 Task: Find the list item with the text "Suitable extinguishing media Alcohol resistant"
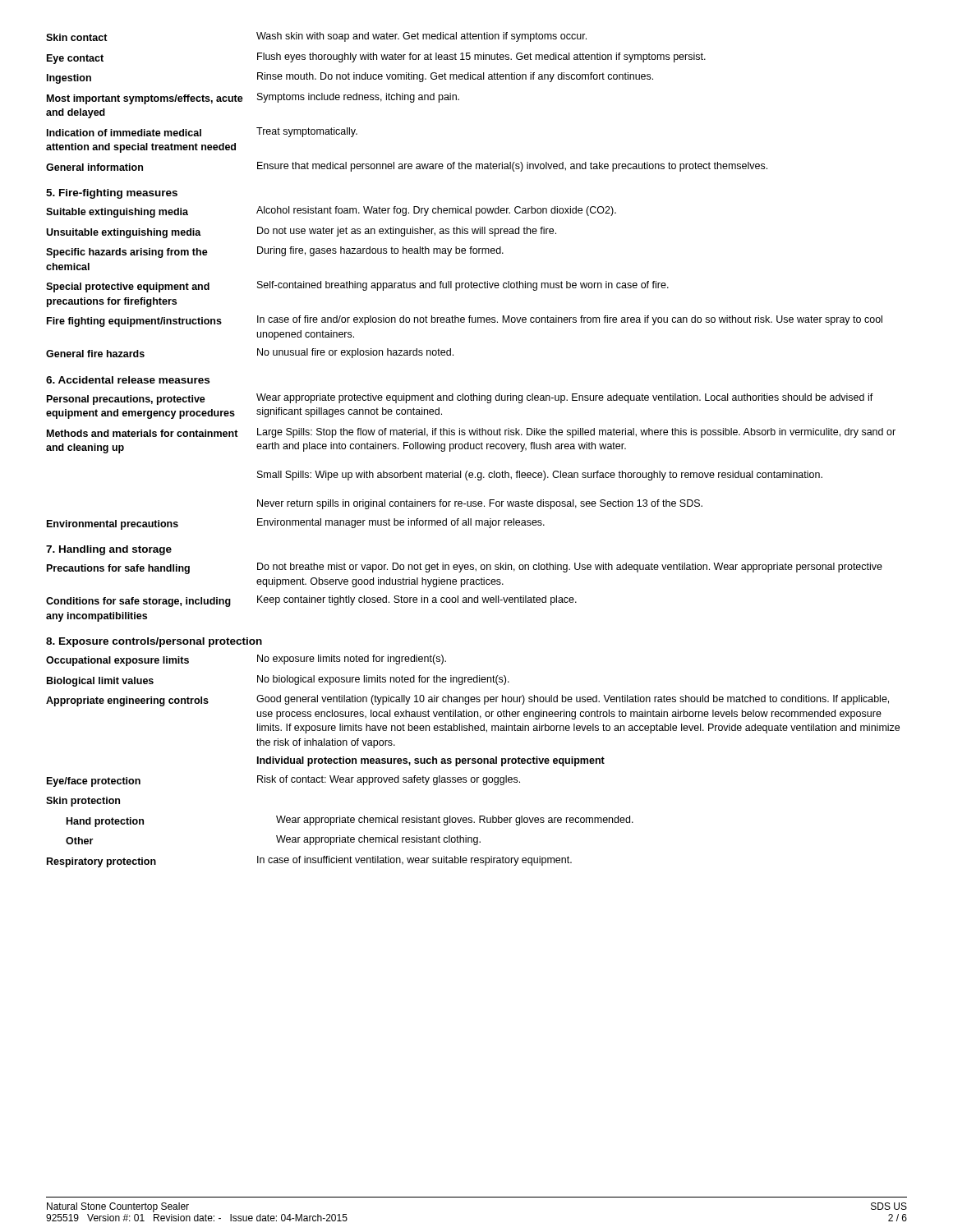coord(476,212)
